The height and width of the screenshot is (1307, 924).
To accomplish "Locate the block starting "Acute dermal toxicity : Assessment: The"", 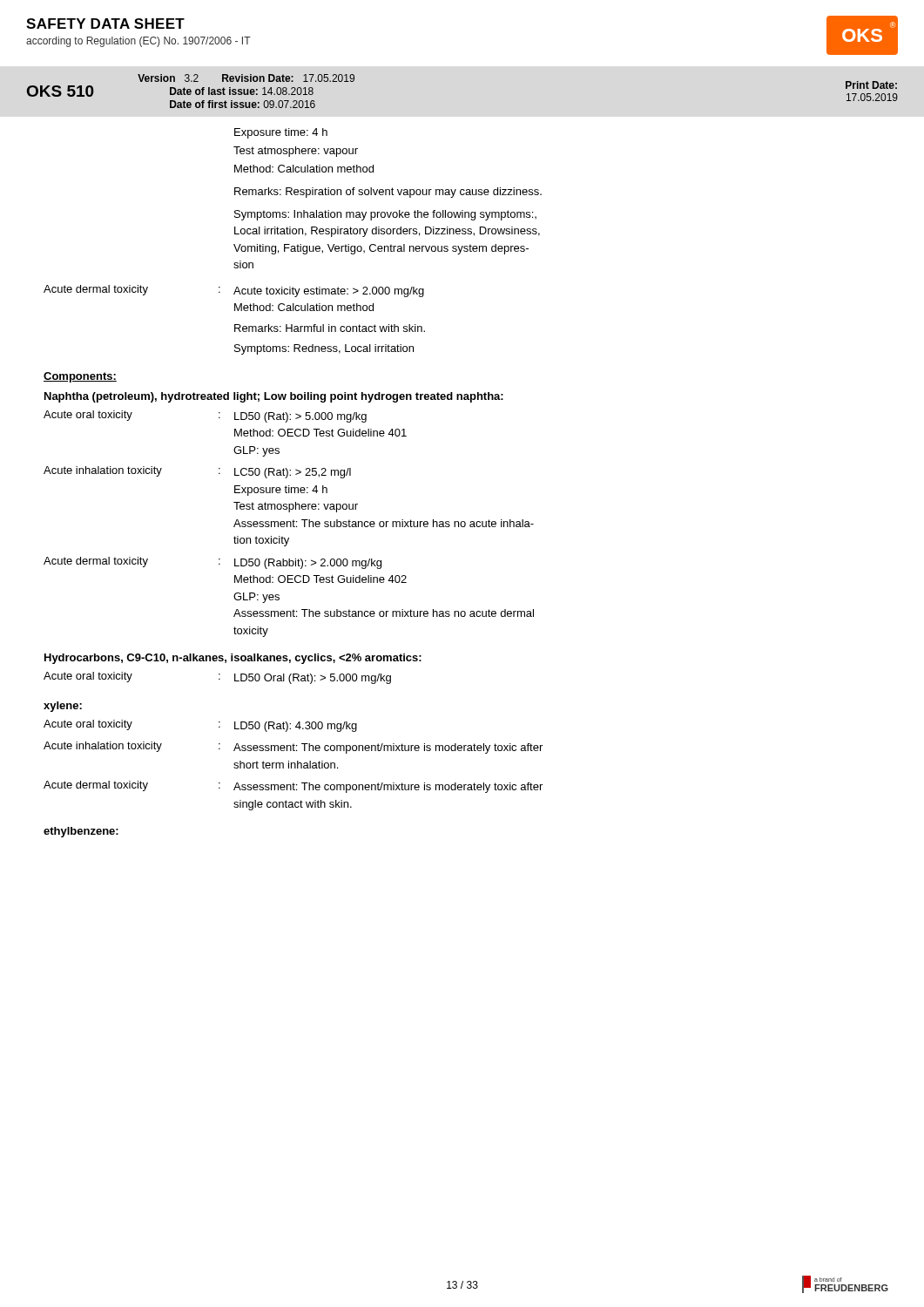I will (462, 795).
